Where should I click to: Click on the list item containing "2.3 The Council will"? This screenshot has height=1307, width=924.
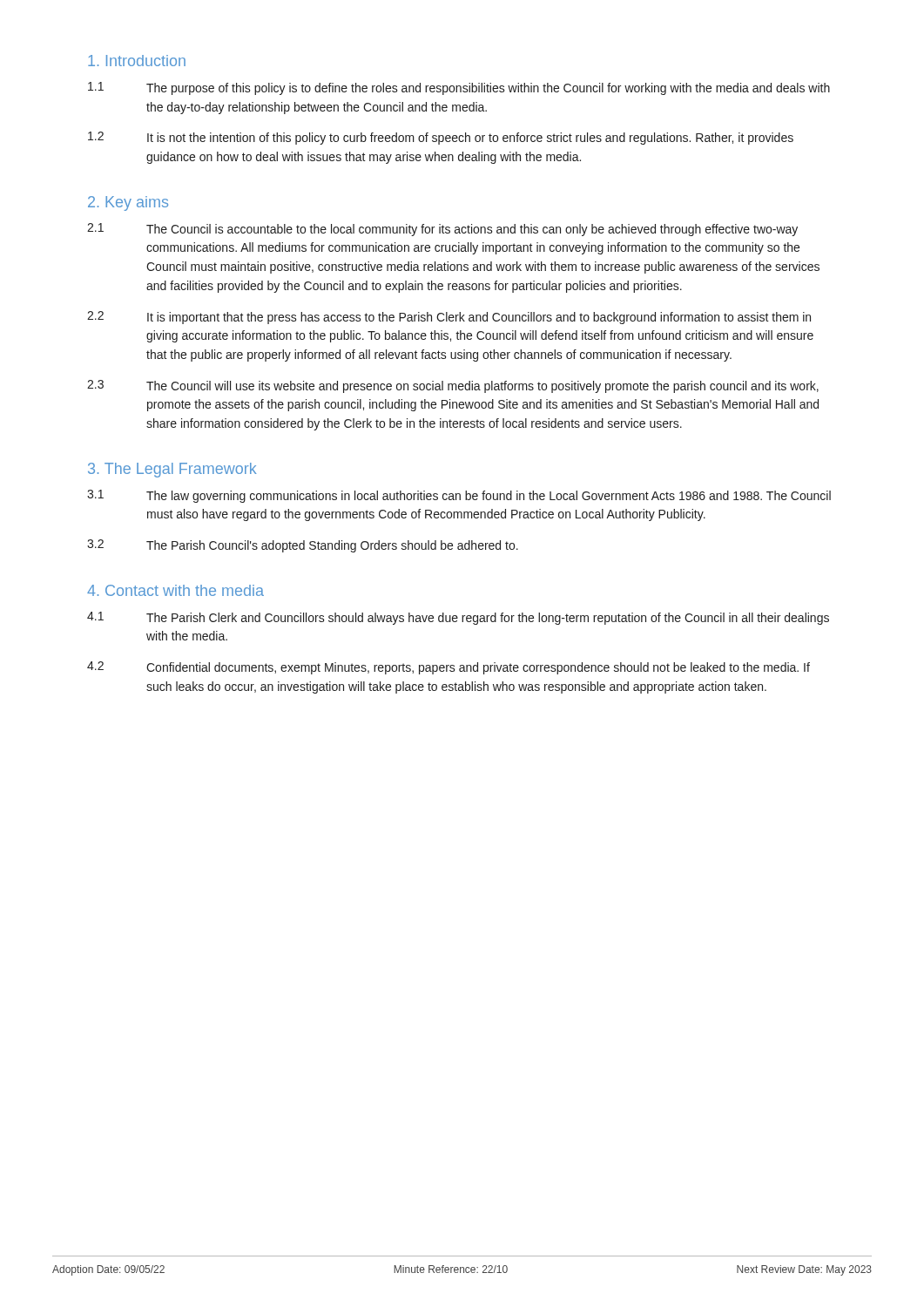point(462,405)
